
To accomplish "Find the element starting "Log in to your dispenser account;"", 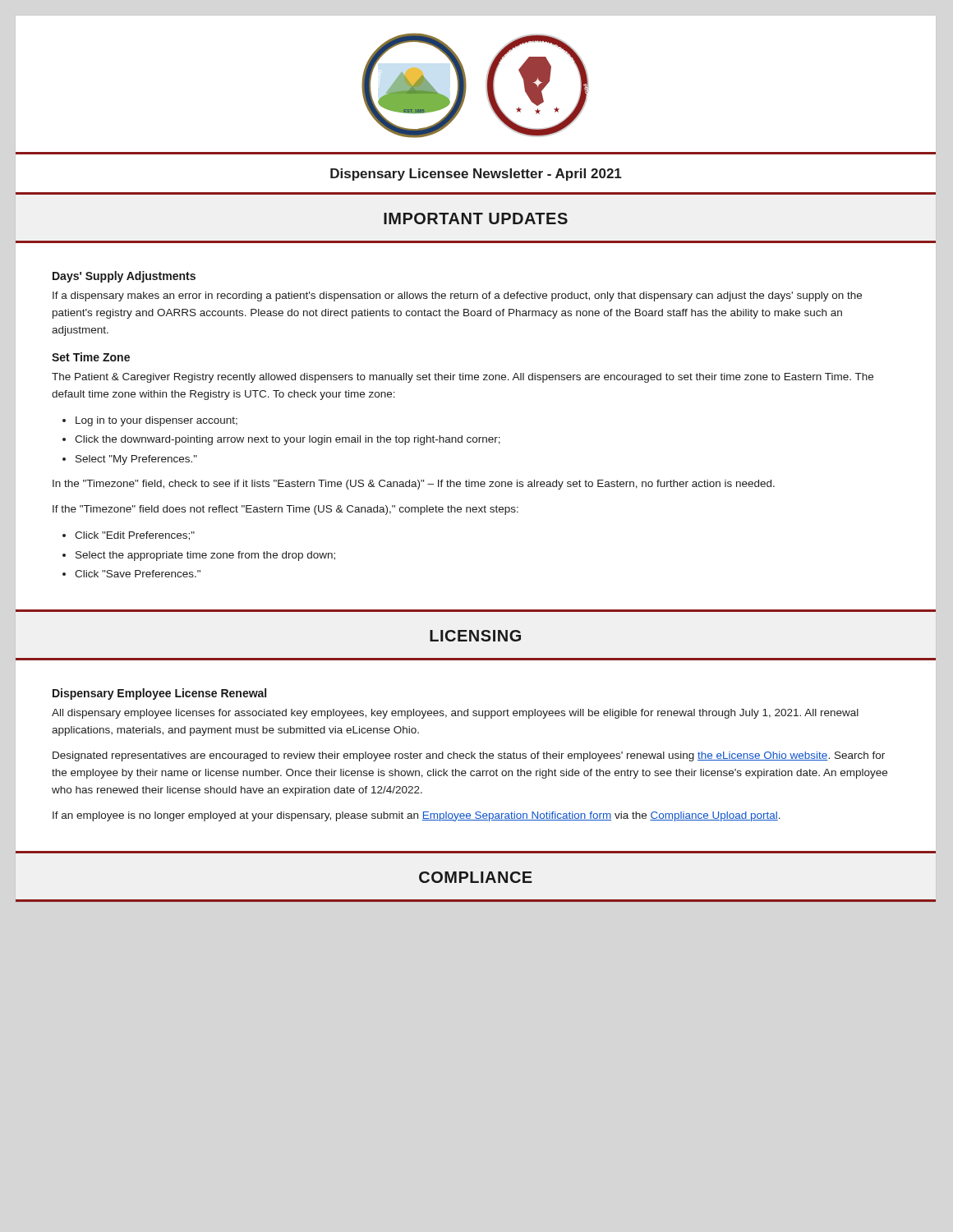I will coord(156,420).
